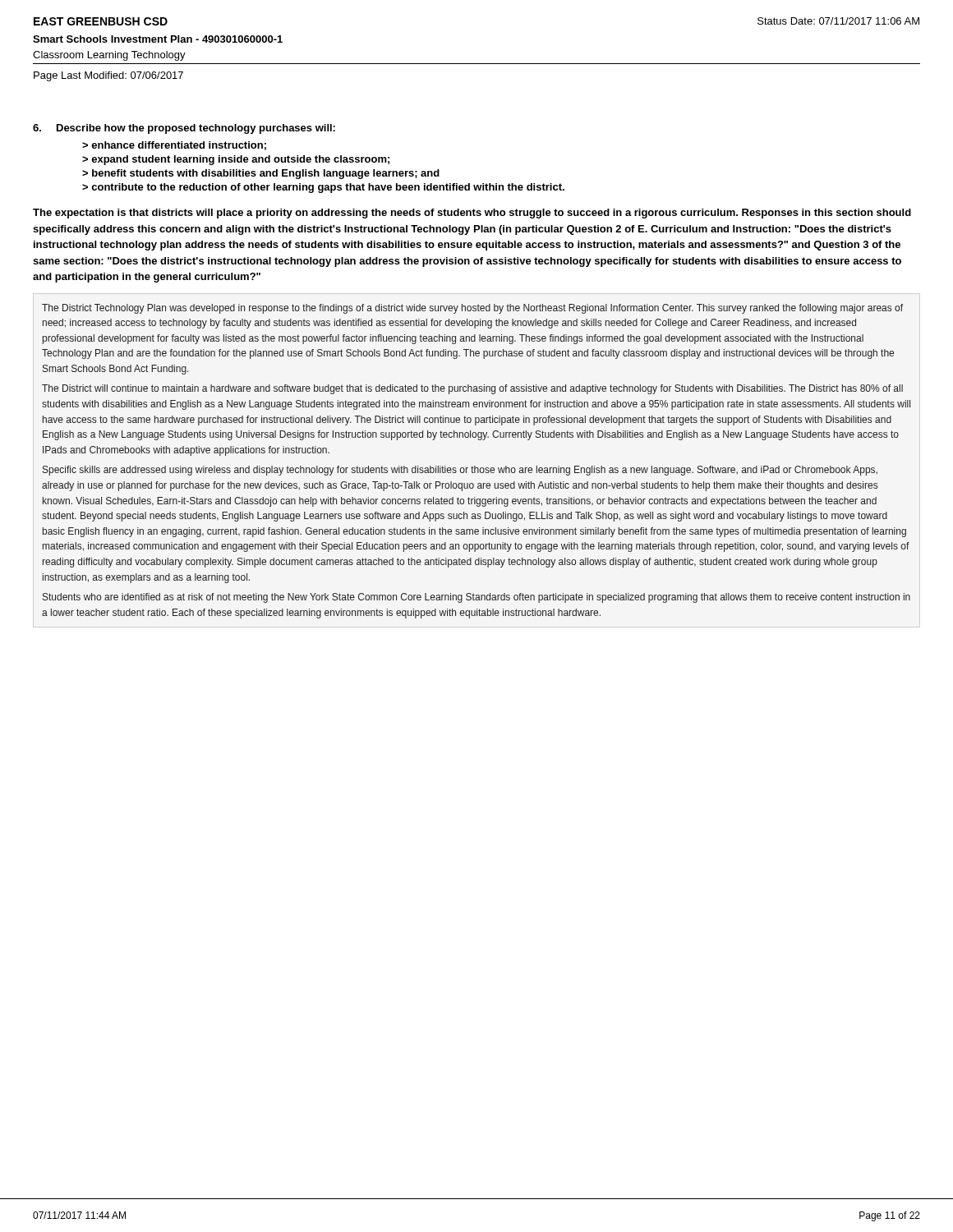This screenshot has width=953, height=1232.
Task: Locate the block of text that opens with "Page Last Modified:"
Action: [x=108, y=75]
